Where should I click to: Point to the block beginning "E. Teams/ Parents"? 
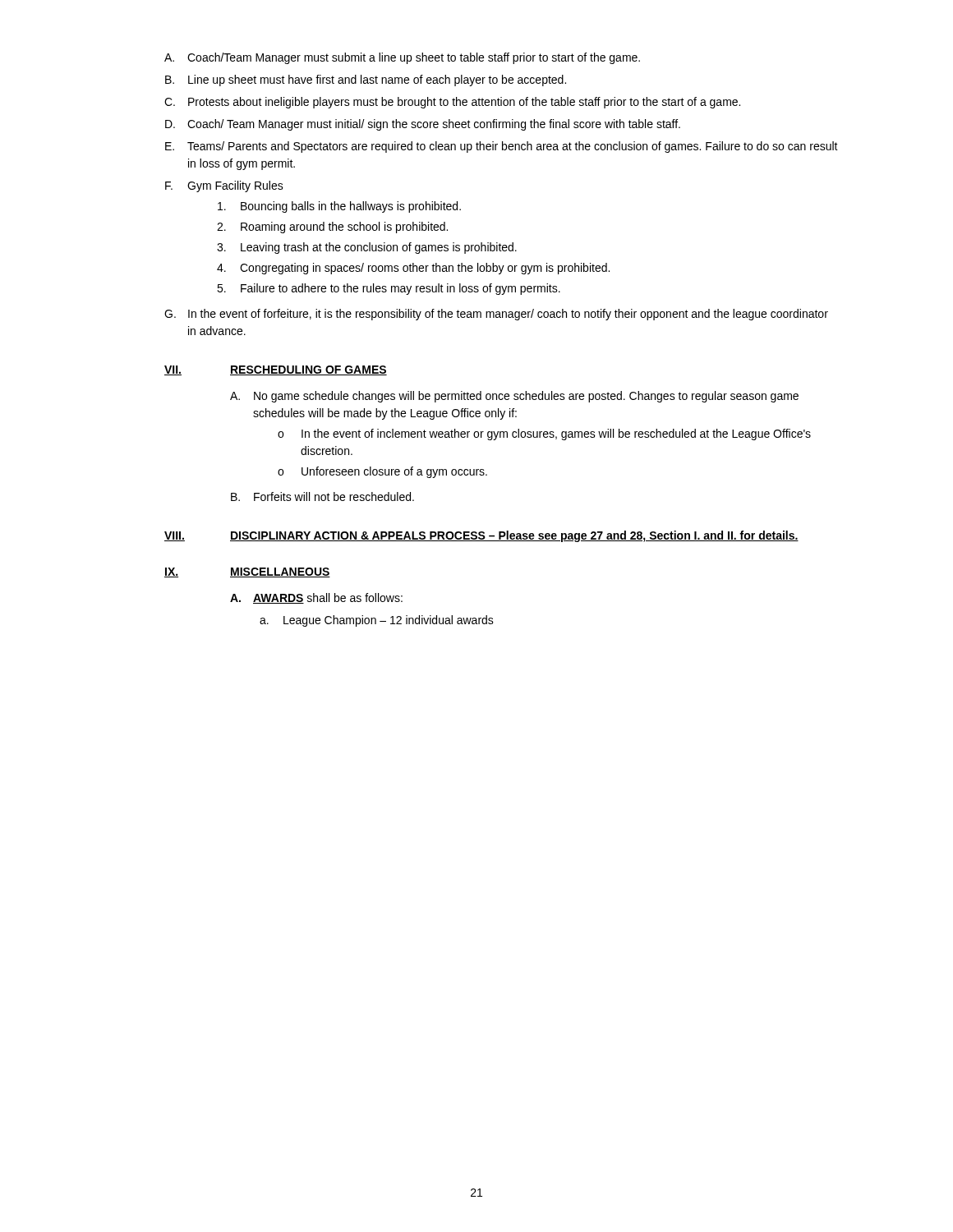[501, 155]
